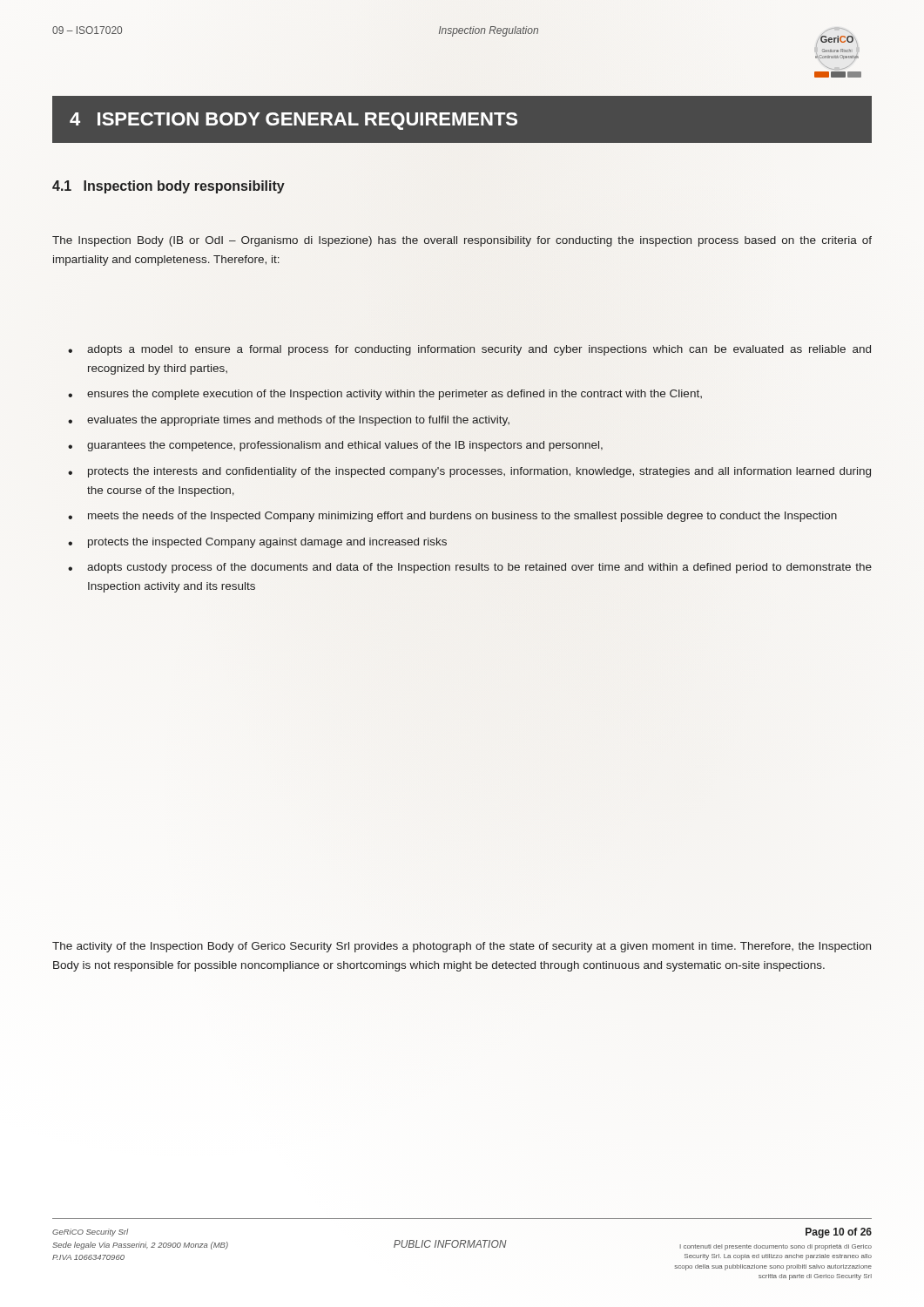The height and width of the screenshot is (1307, 924).
Task: Click on the title that says "4 ISPECTION BODY GENERAL REQUIREMENTS"
Action: click(x=462, y=119)
